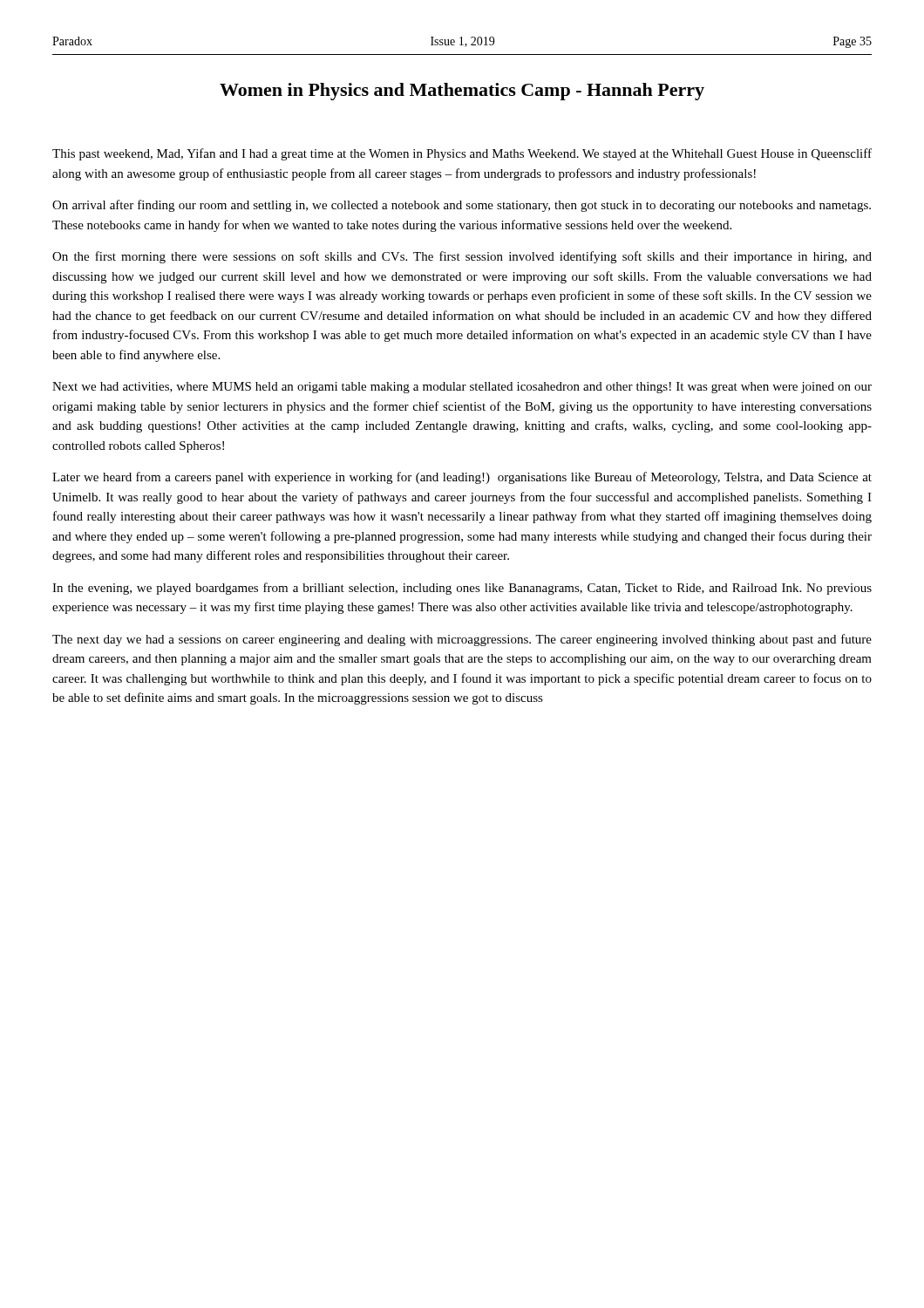Locate the text block starting "Next we had activities, where MUMS"

[462, 416]
